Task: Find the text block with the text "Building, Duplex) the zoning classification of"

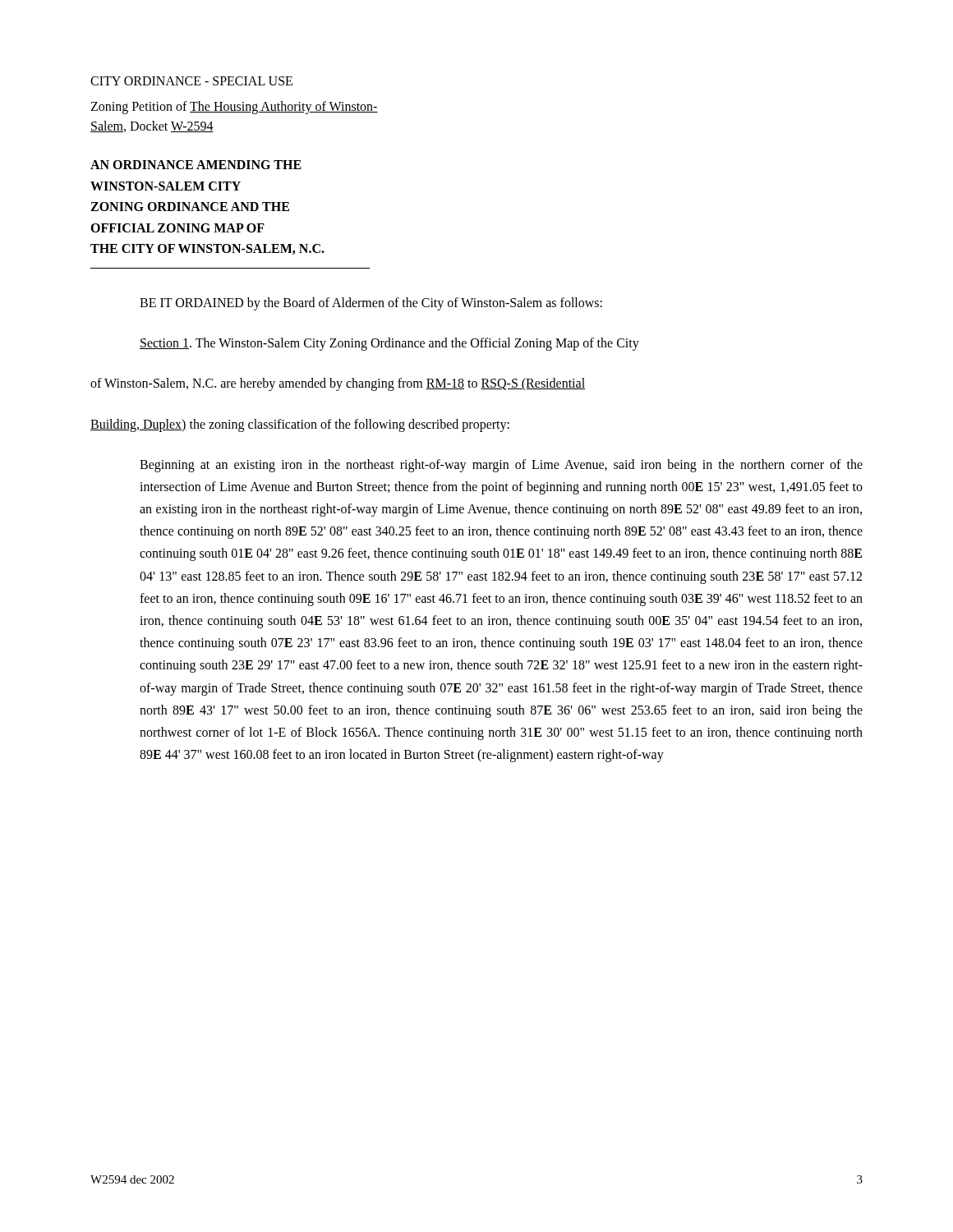Action: point(300,424)
